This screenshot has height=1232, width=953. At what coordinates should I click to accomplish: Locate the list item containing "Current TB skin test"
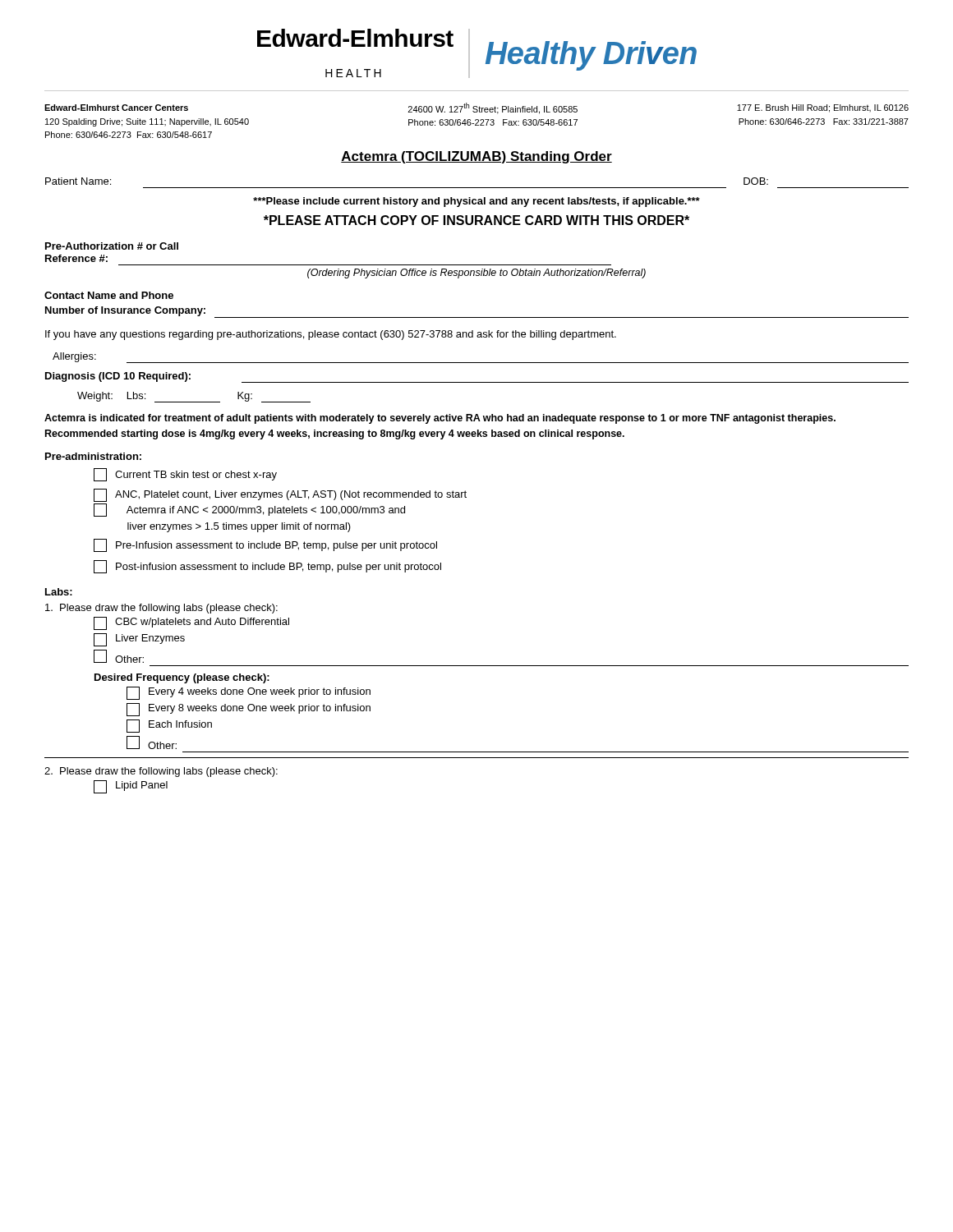[x=185, y=475]
